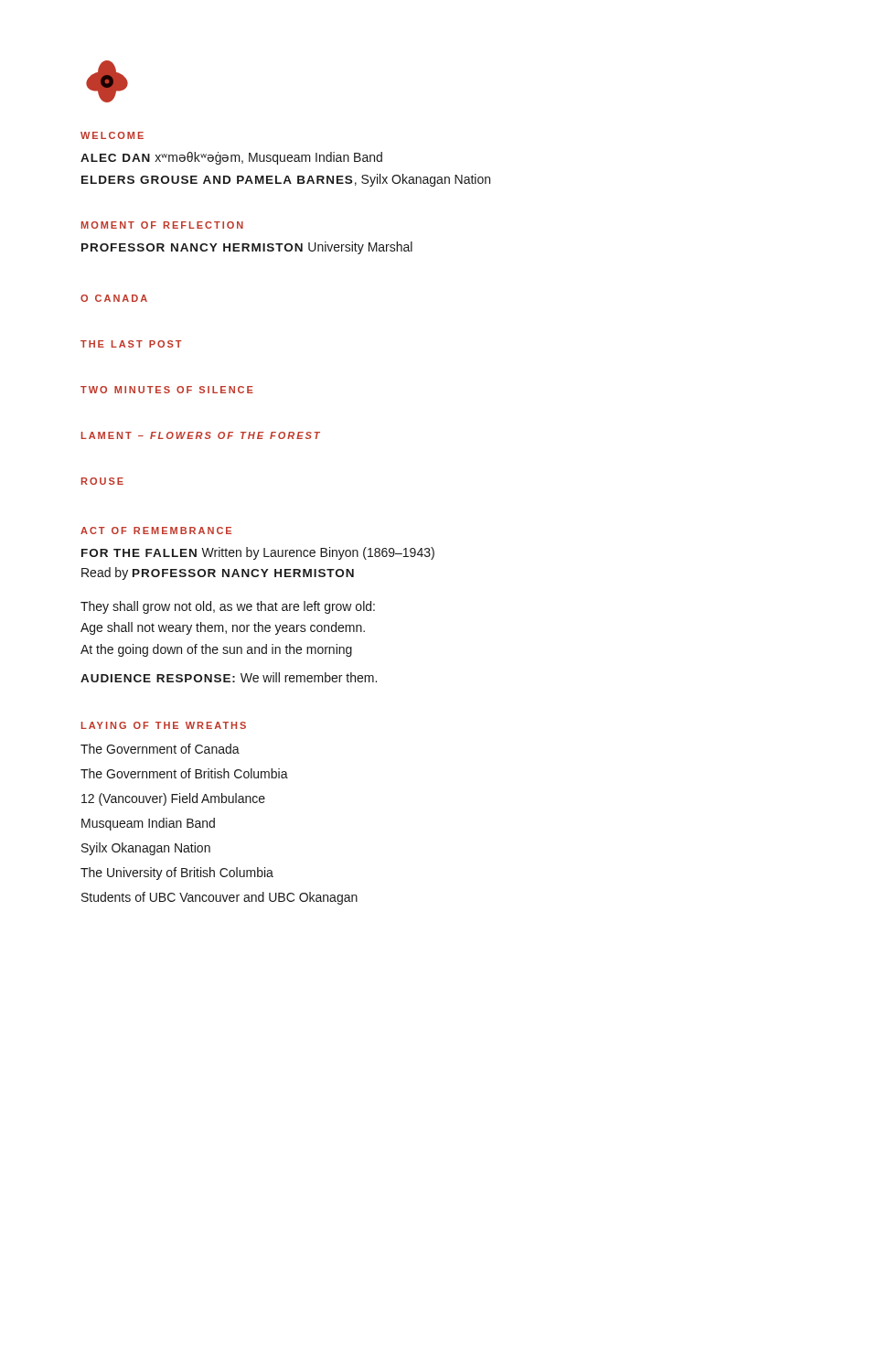Click on the passage starting "ACT OF REMEMBRANCE"
Image resolution: width=888 pixels, height=1372 pixels.
[x=157, y=530]
